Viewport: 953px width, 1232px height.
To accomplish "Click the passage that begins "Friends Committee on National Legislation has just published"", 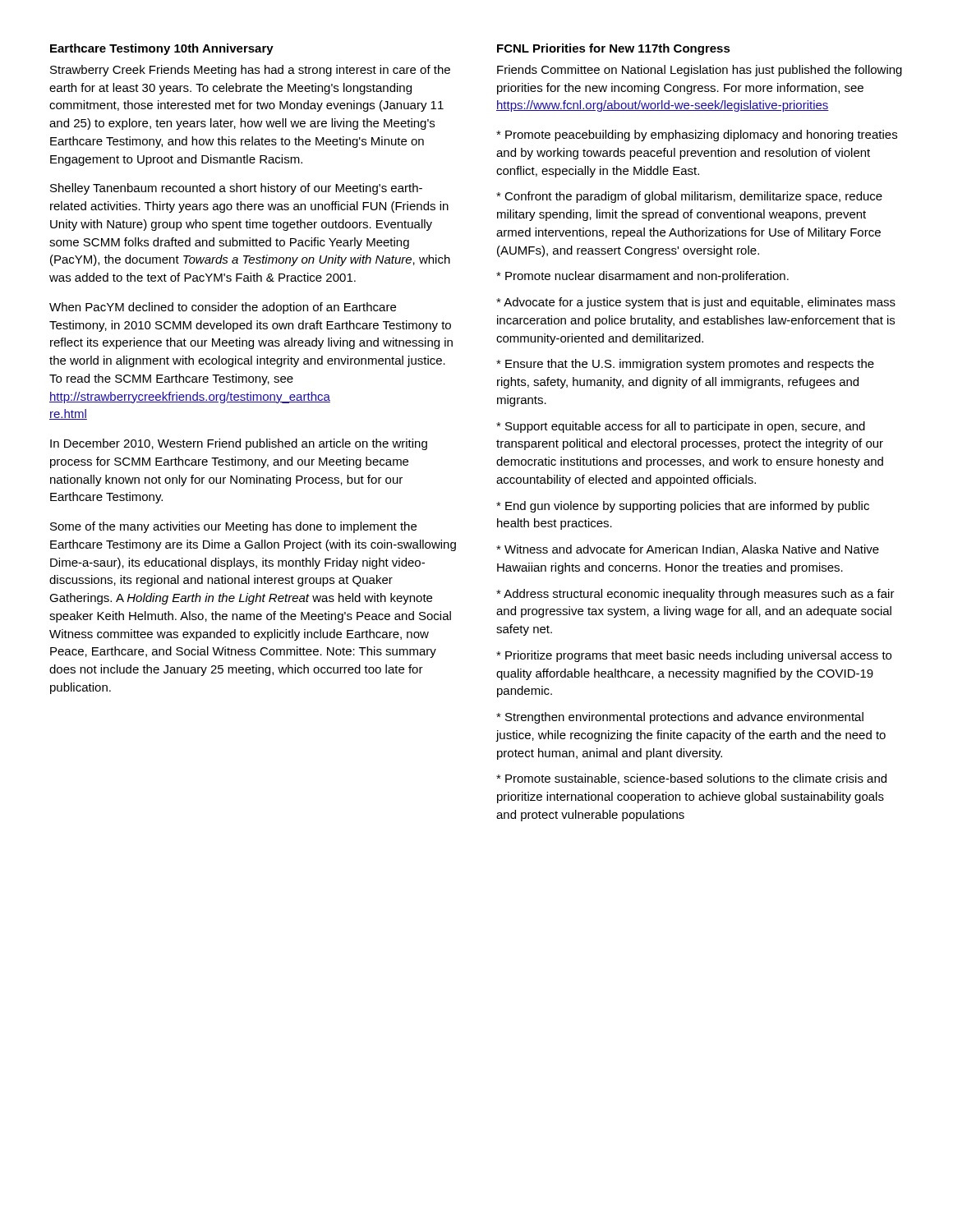I will point(700,87).
